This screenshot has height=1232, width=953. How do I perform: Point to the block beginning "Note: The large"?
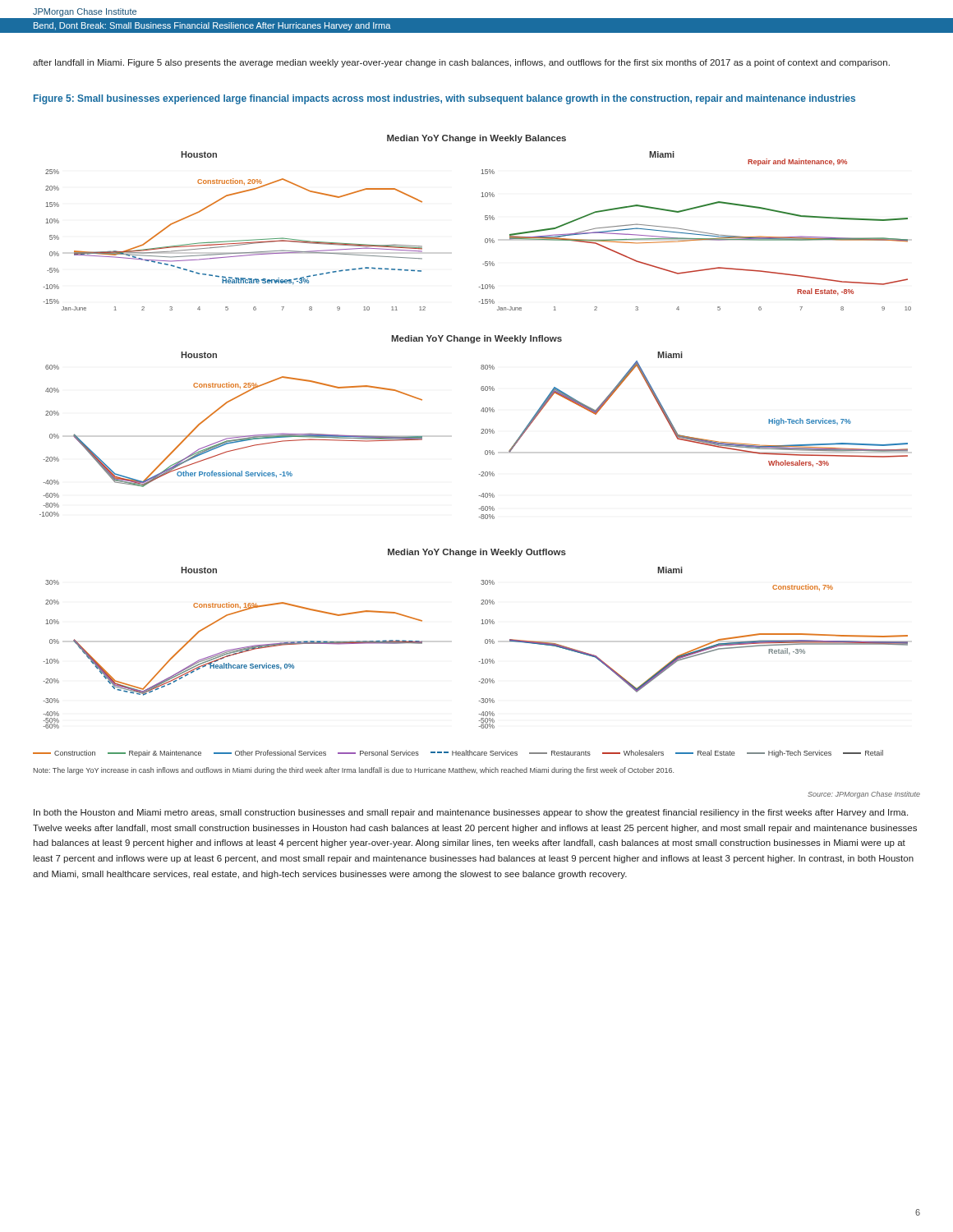(x=354, y=770)
